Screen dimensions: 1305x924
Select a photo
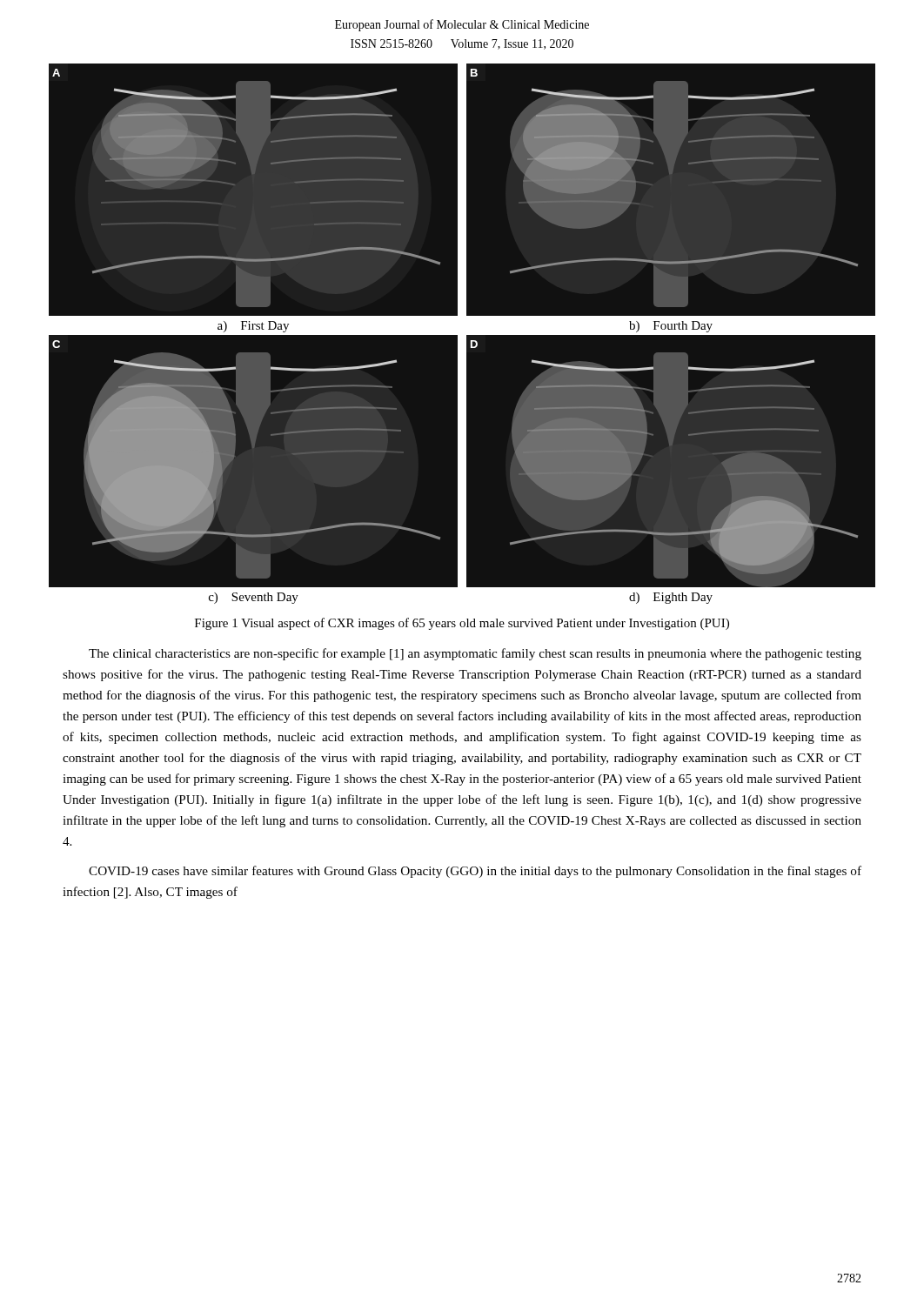462,332
